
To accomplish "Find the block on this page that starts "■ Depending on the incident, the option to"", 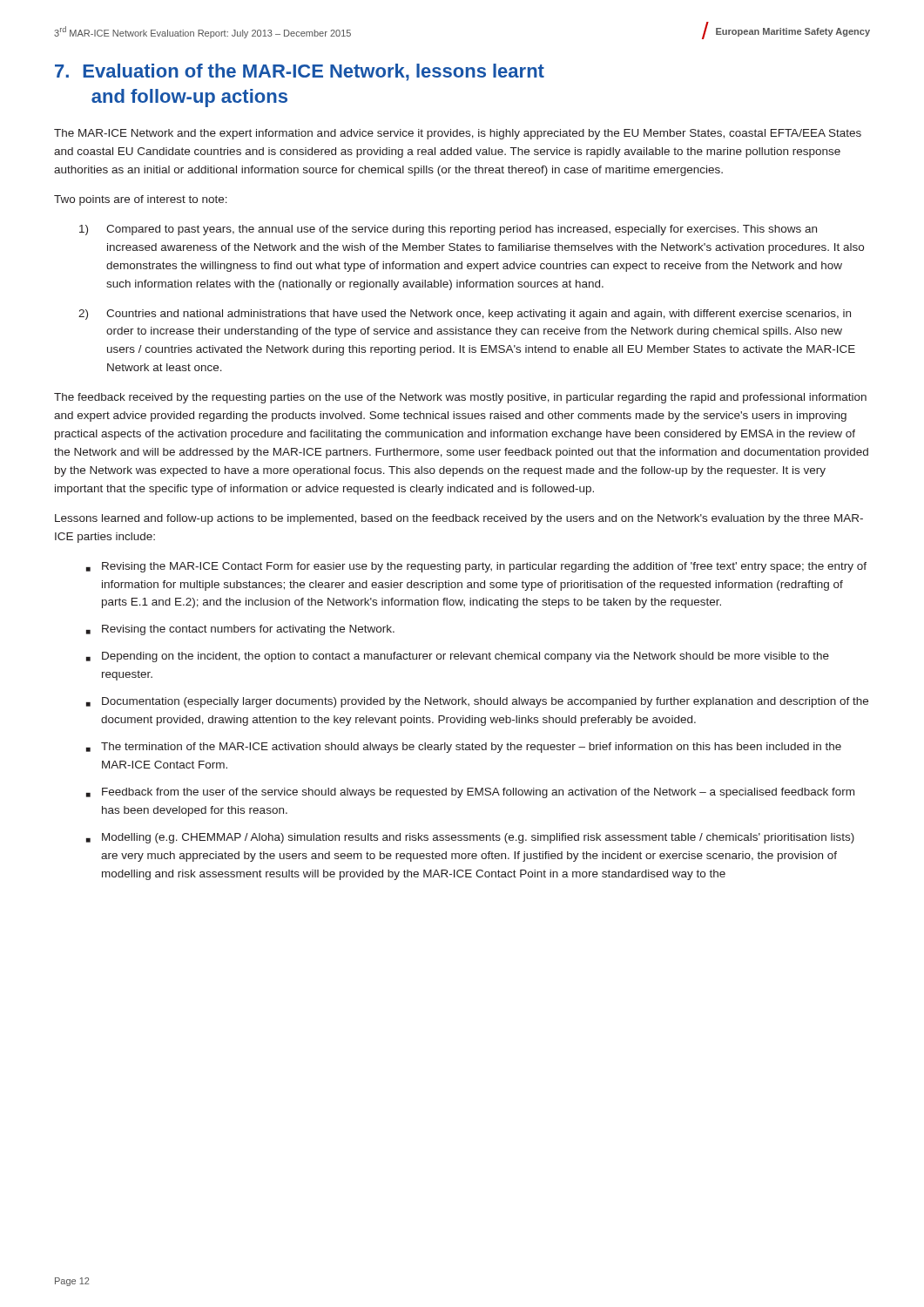I will coord(478,666).
